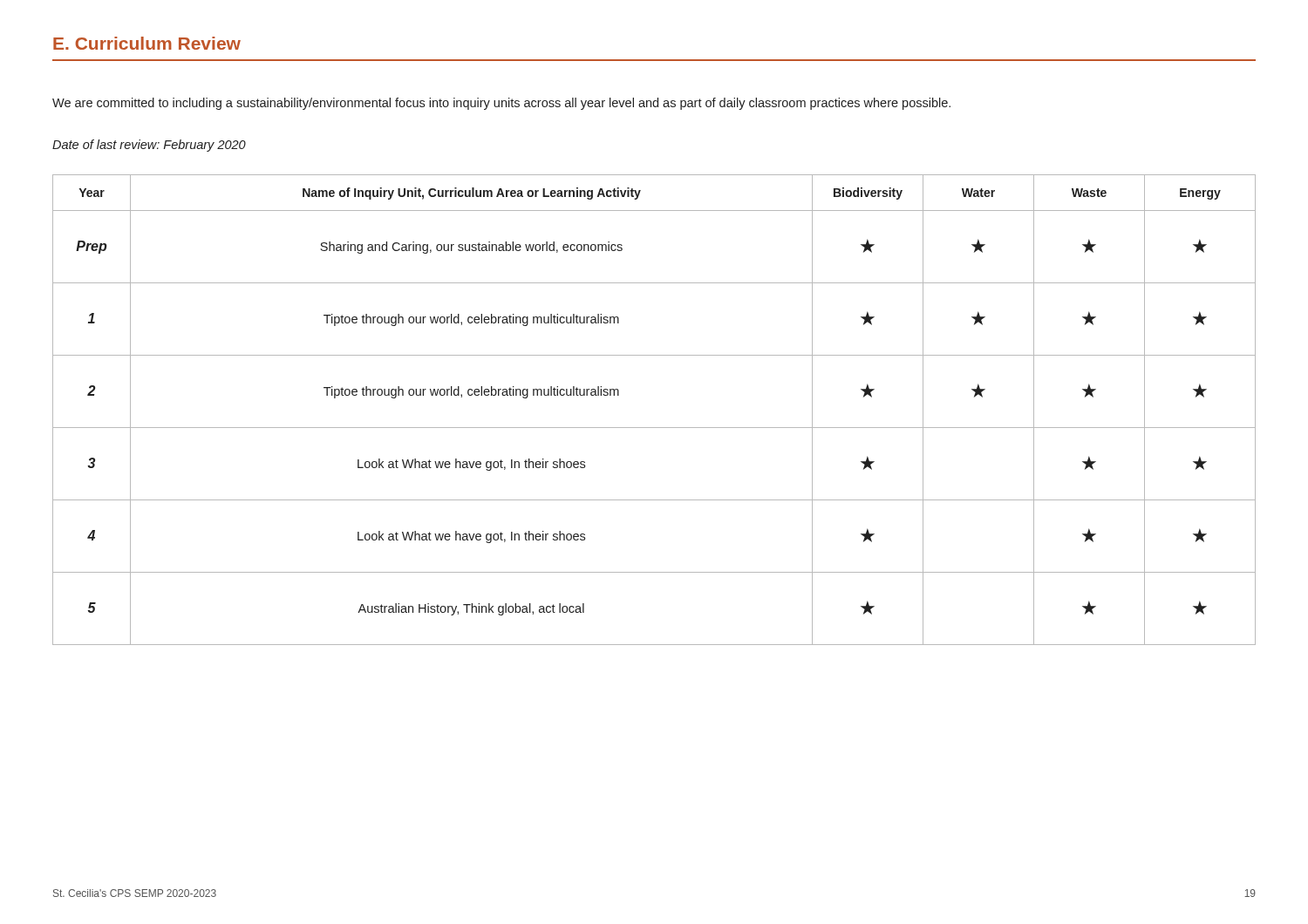Locate the element starting "We are committed to"
Screen dimensions: 924x1308
502,103
